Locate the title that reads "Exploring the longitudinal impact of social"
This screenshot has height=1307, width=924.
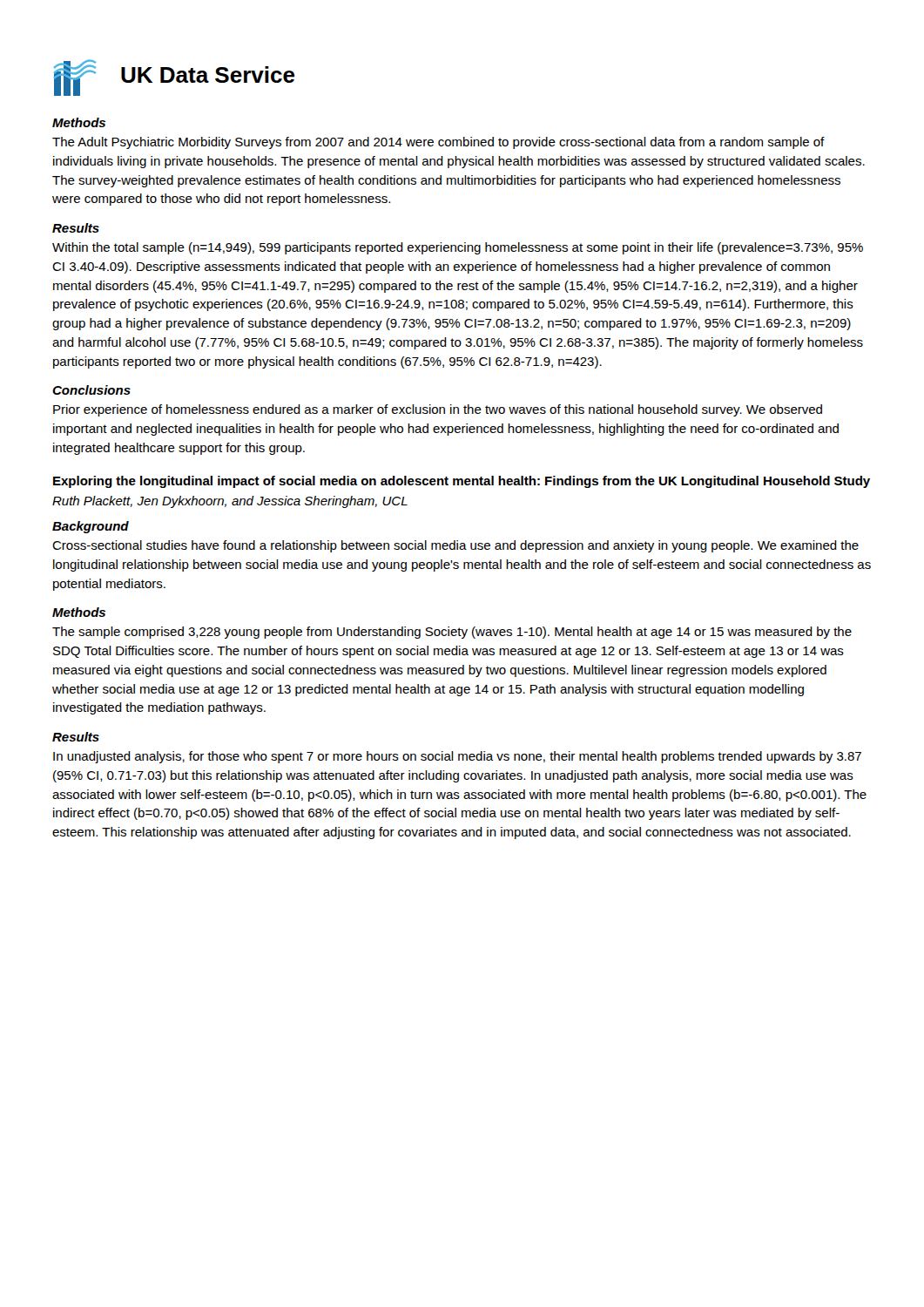[461, 480]
